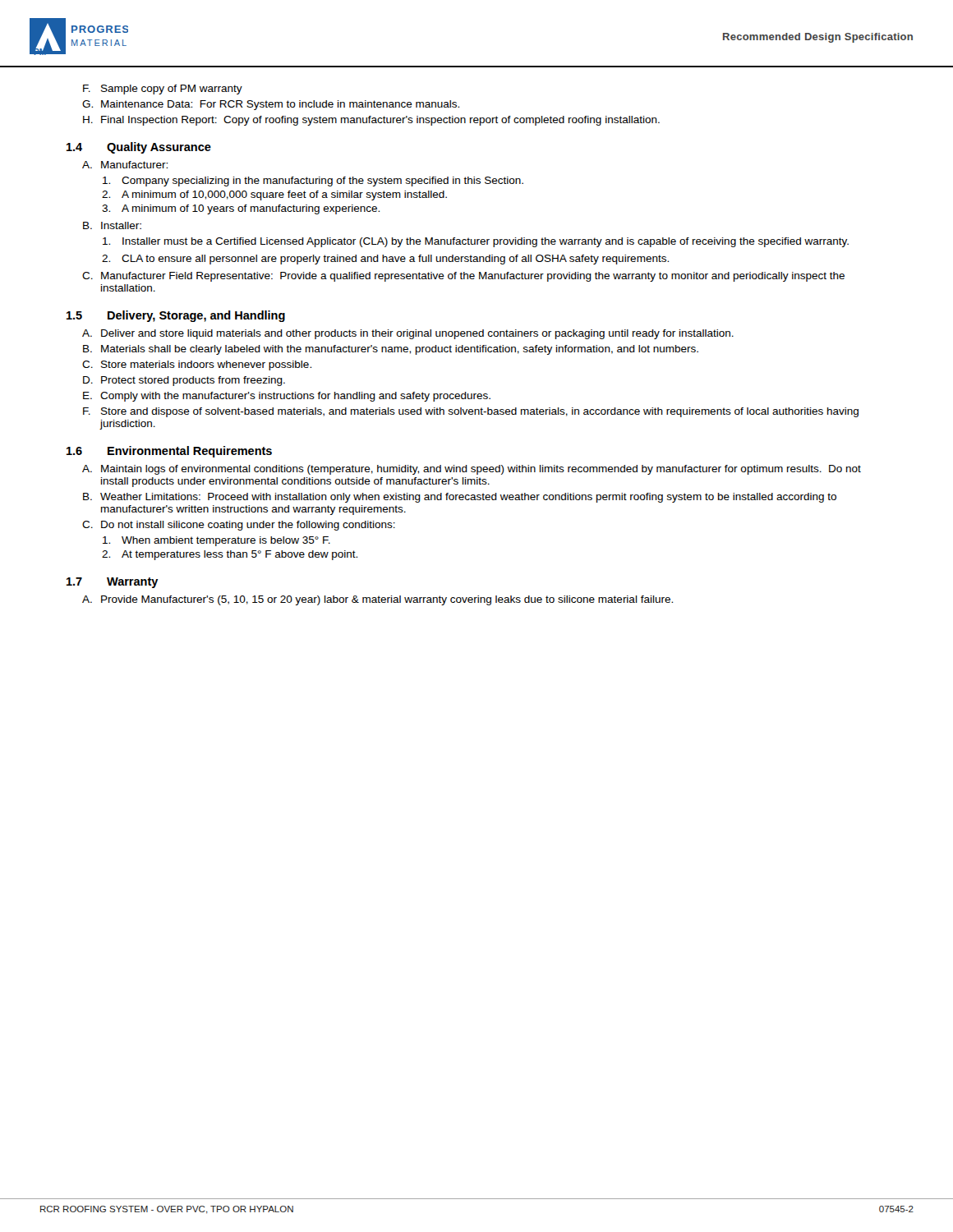Locate the text "A. Manufacturer:"
953x1232 pixels.
[x=485, y=165]
